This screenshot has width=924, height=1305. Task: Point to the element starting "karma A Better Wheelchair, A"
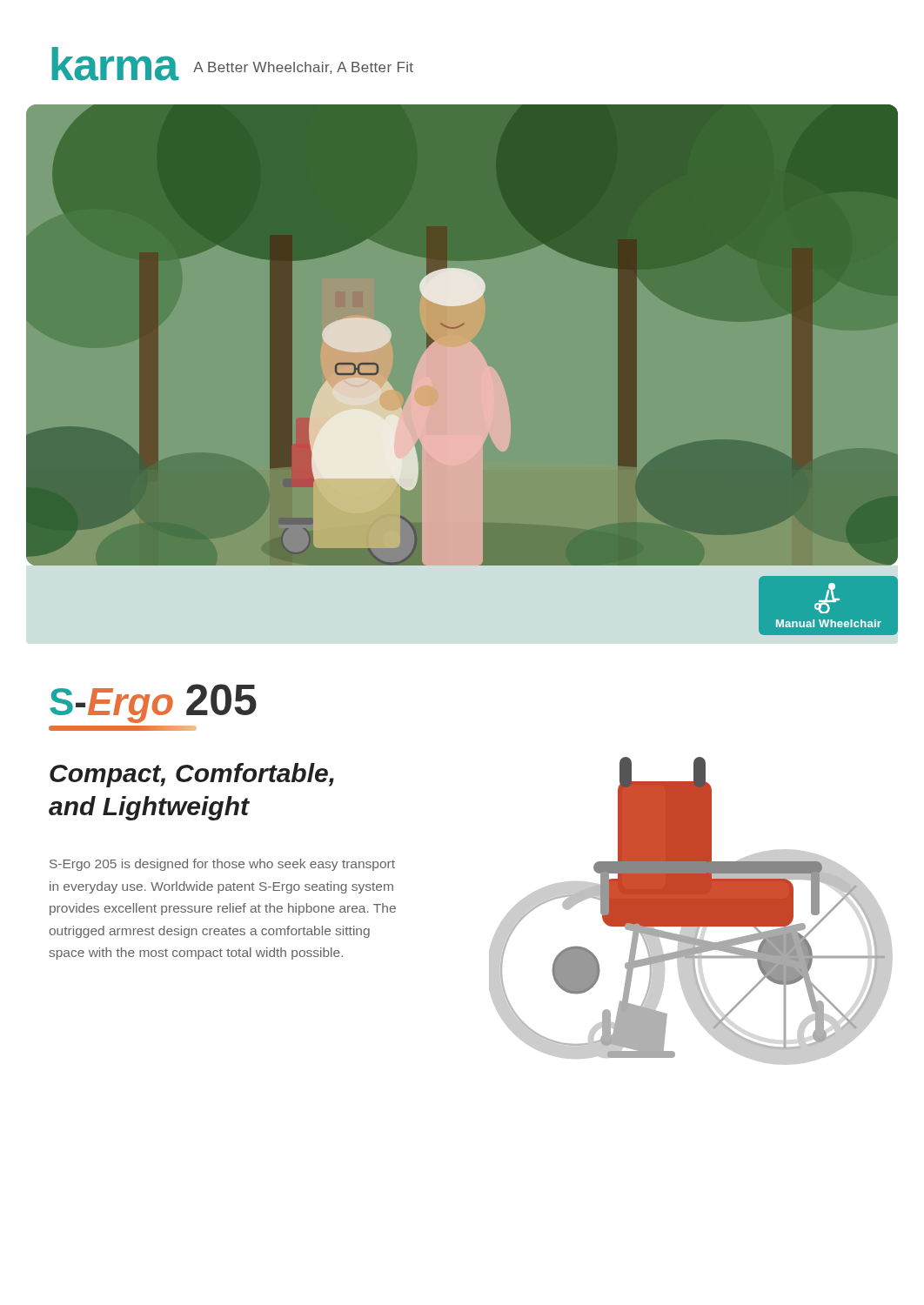[x=231, y=64]
